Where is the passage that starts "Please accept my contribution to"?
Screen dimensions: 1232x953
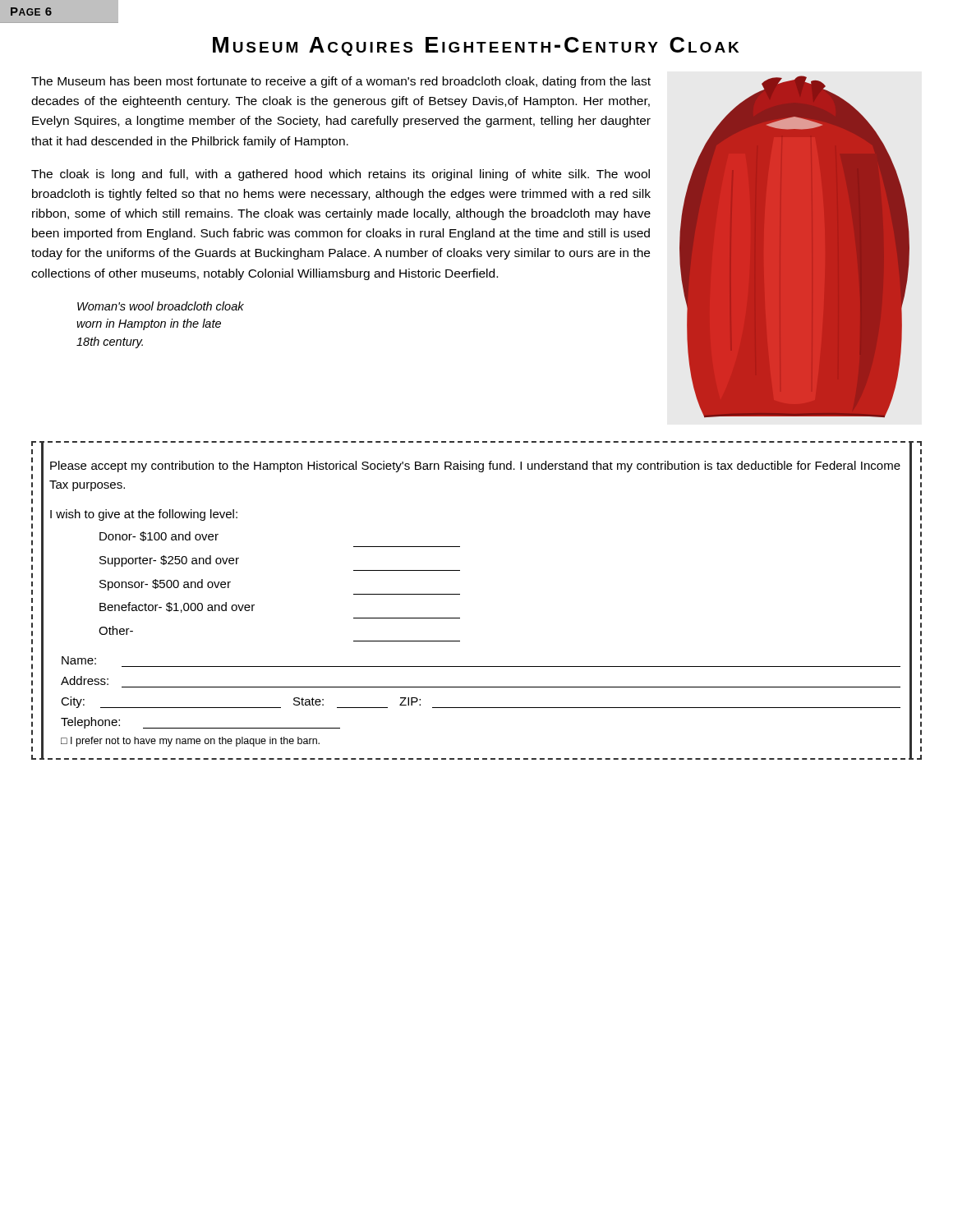coord(475,475)
